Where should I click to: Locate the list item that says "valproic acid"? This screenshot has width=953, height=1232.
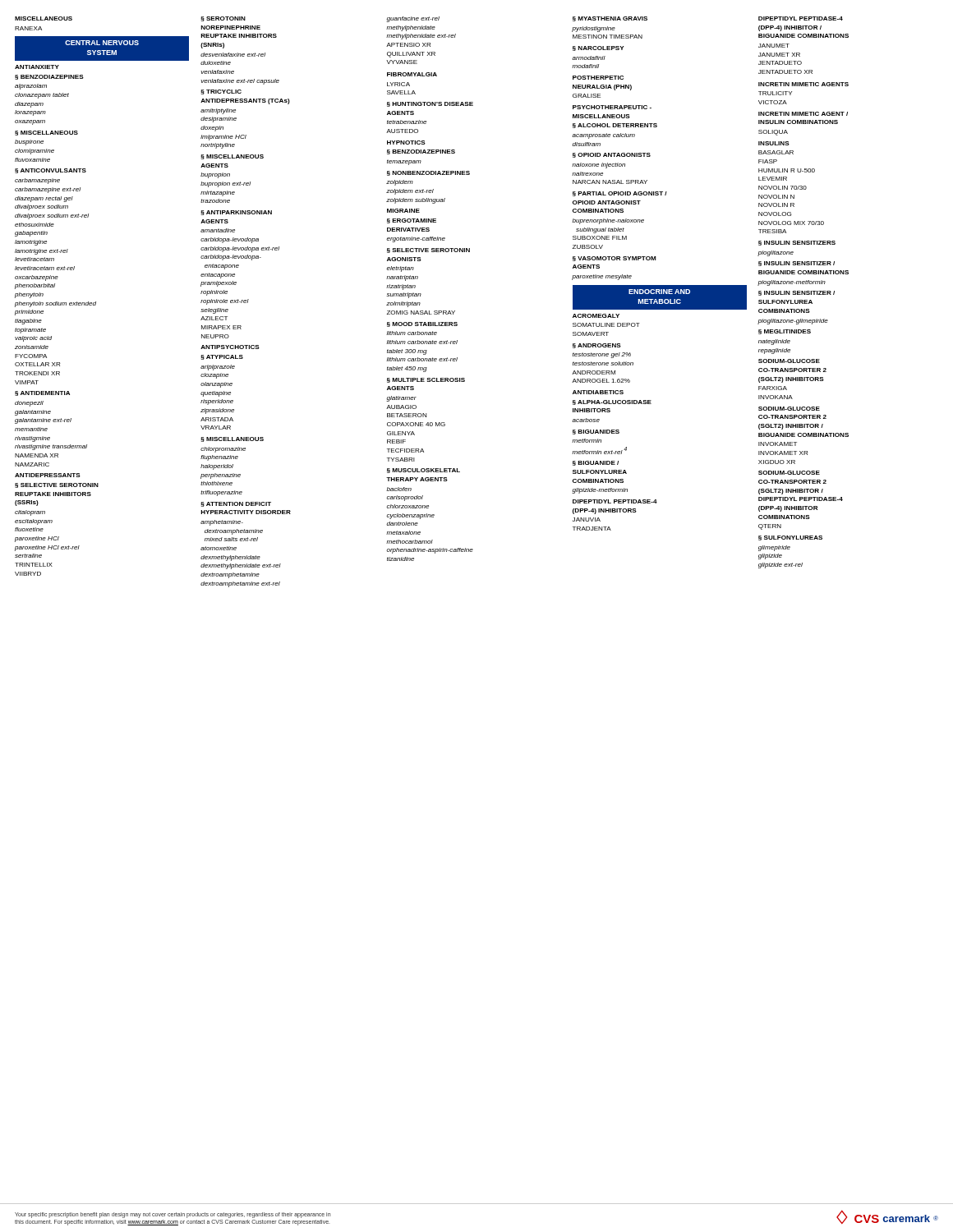coord(33,339)
